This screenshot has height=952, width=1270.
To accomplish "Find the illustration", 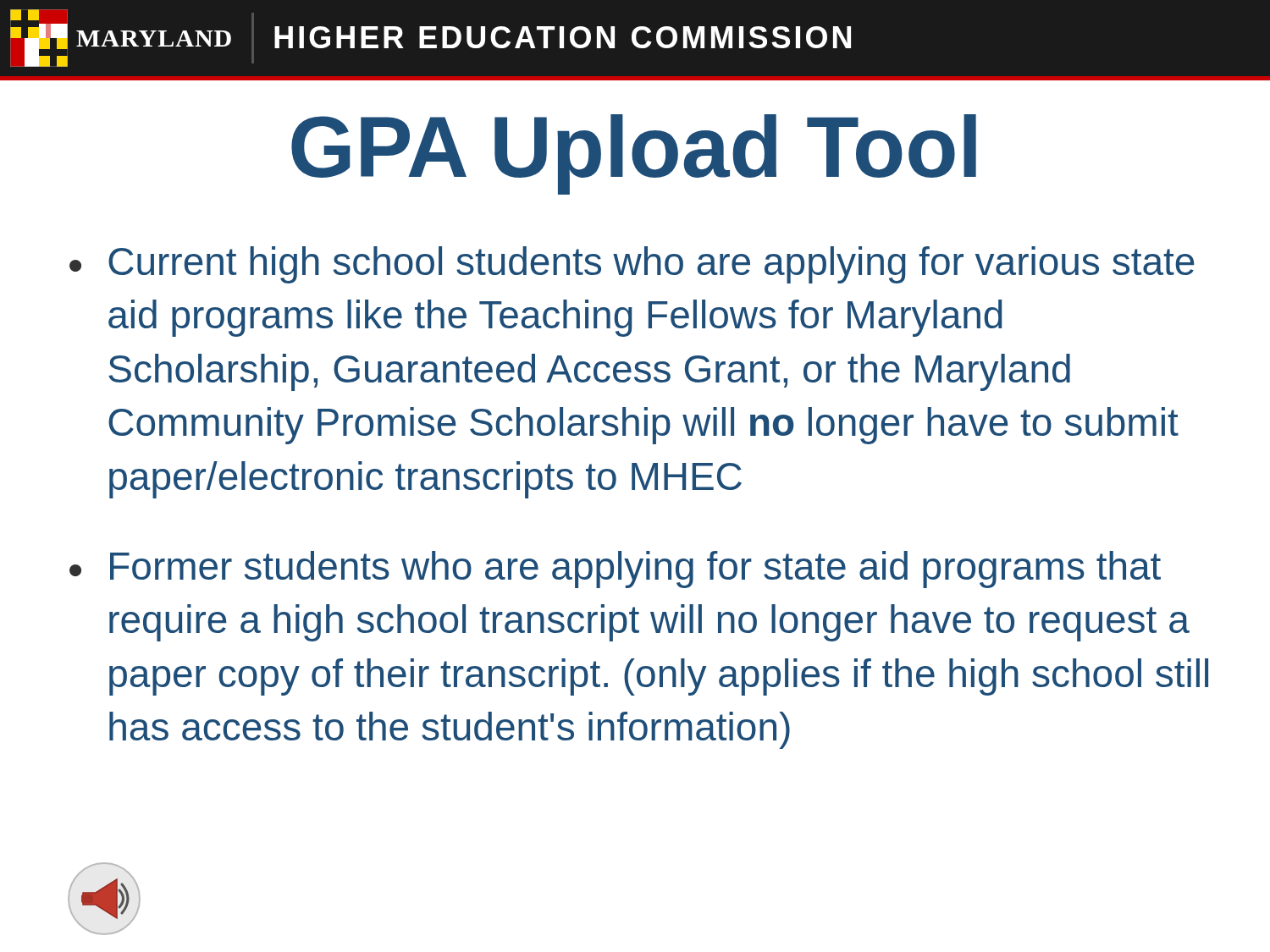I will (104, 899).
